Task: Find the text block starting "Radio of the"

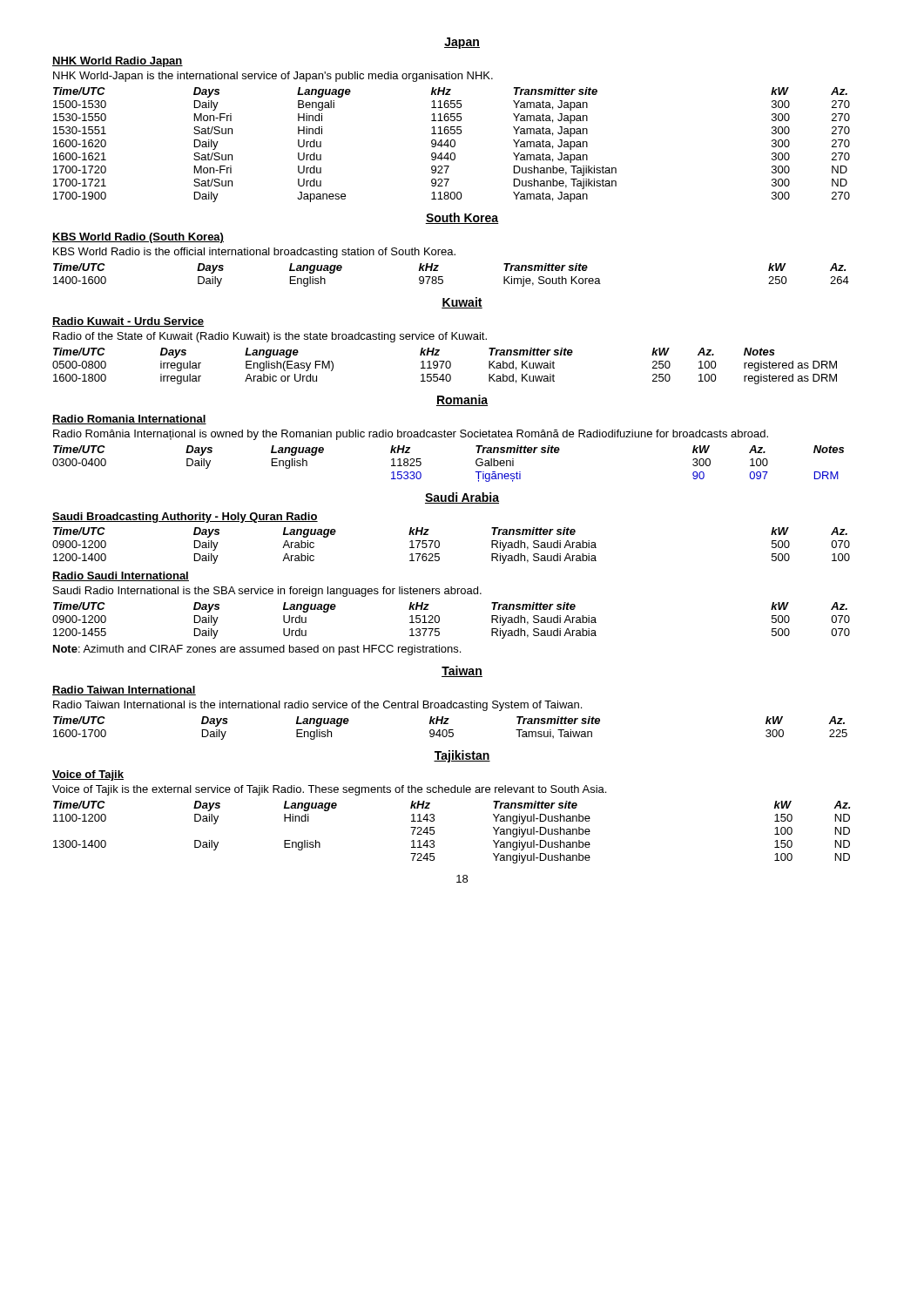Action: 270,336
